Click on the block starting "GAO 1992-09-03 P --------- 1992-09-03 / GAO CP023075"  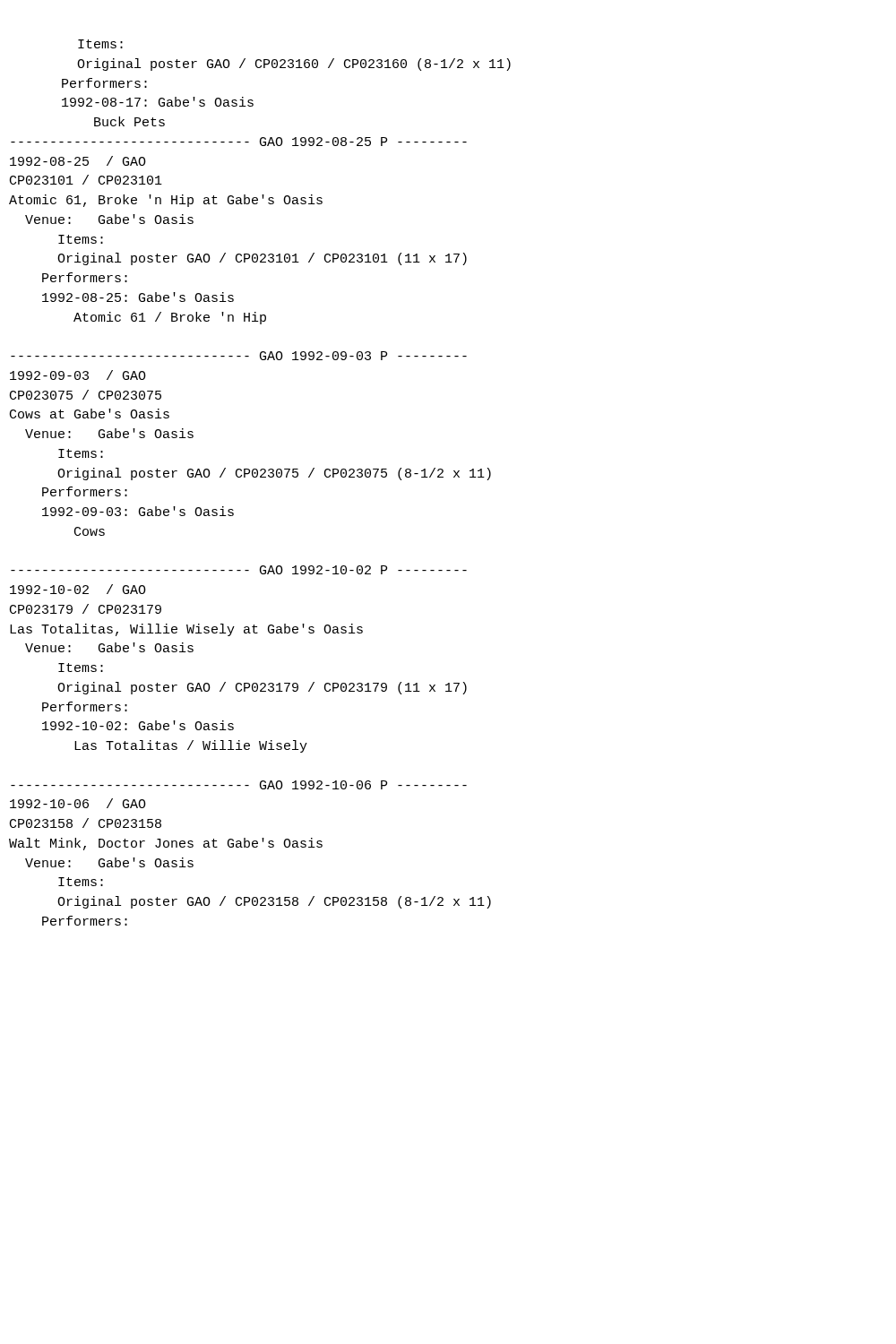click(x=239, y=356)
